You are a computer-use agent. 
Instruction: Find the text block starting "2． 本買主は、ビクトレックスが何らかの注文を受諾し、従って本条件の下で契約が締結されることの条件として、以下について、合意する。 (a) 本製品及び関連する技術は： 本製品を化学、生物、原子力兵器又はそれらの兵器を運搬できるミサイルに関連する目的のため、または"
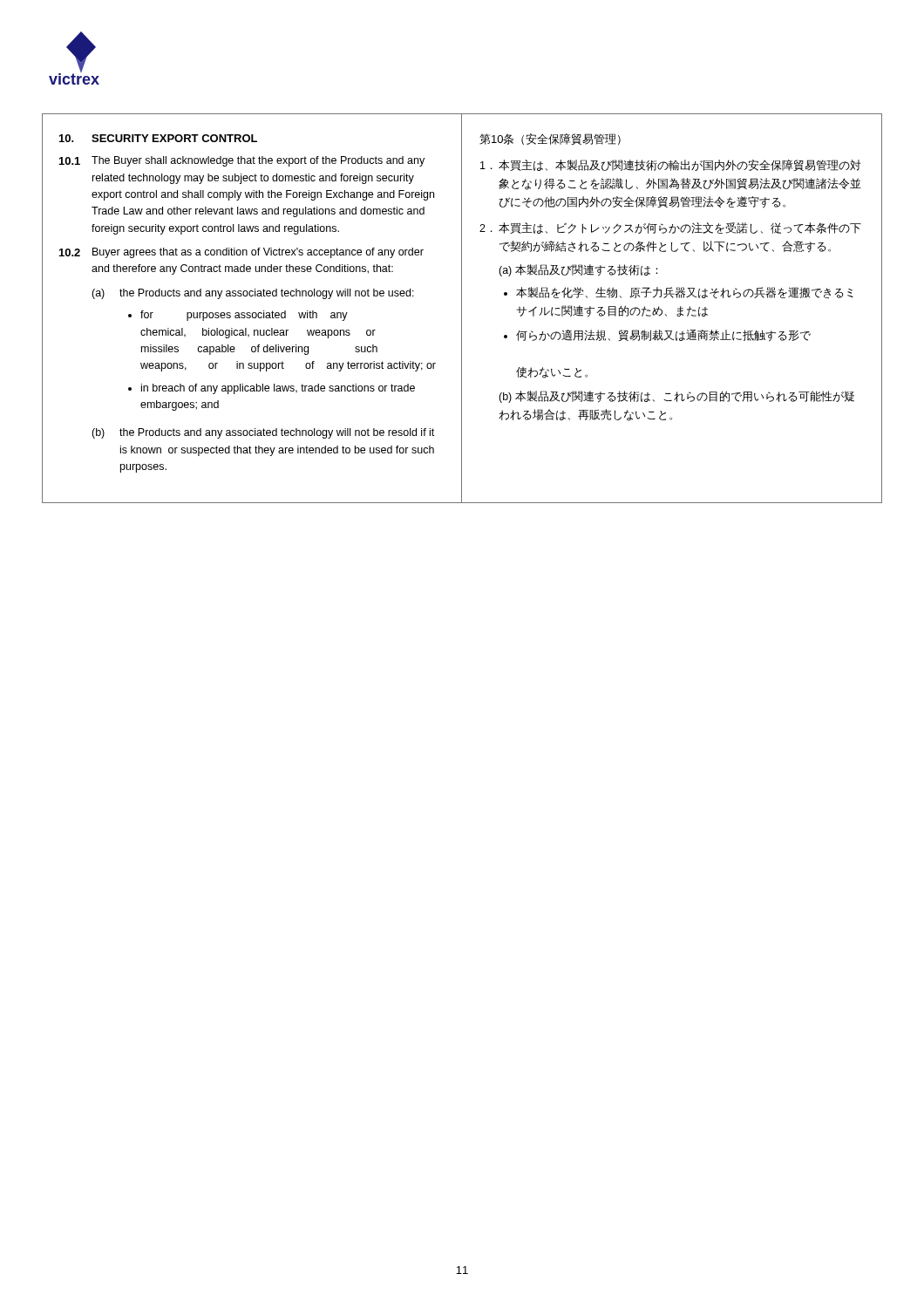[x=673, y=322]
